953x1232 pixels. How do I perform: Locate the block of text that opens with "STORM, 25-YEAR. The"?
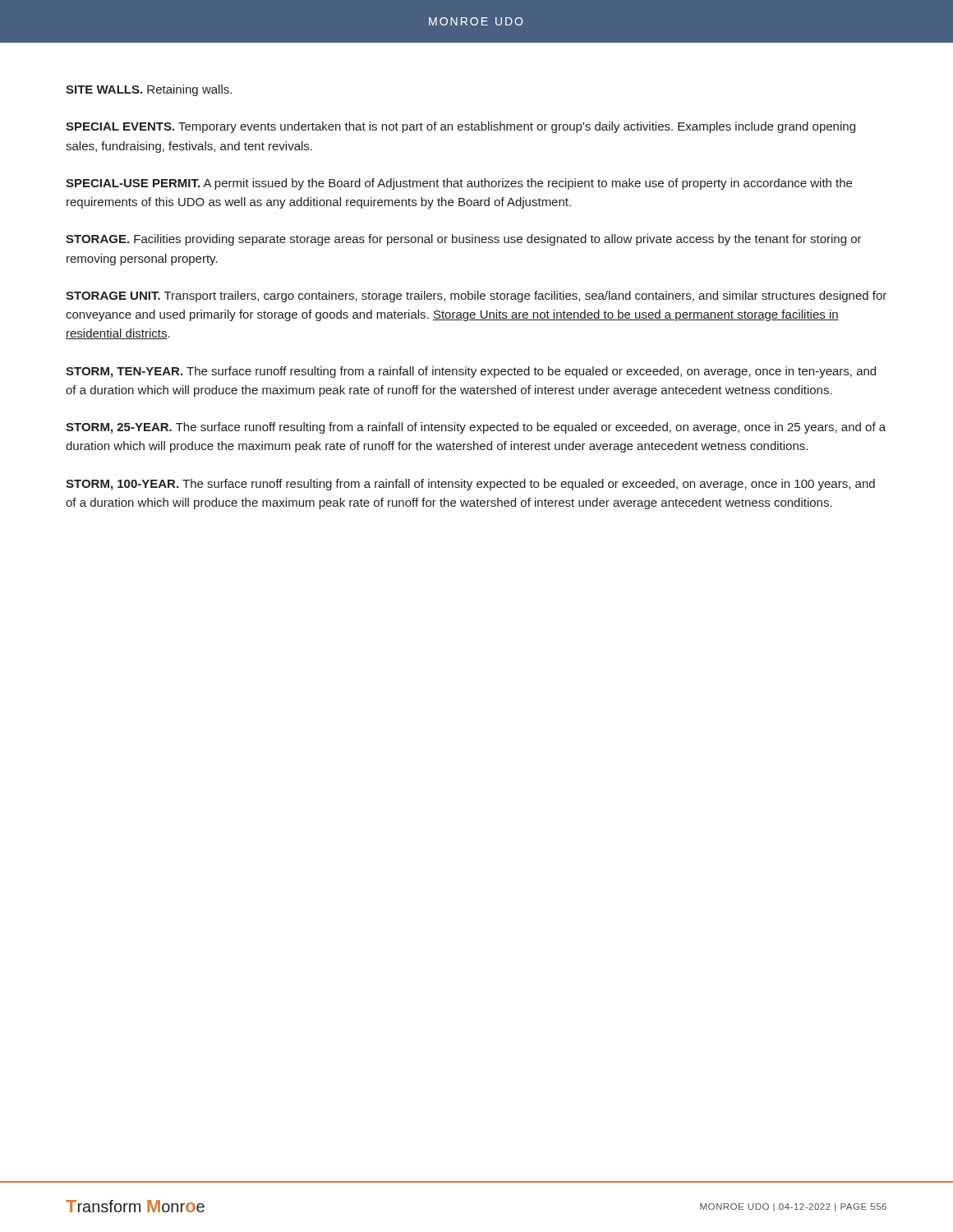coord(476,436)
